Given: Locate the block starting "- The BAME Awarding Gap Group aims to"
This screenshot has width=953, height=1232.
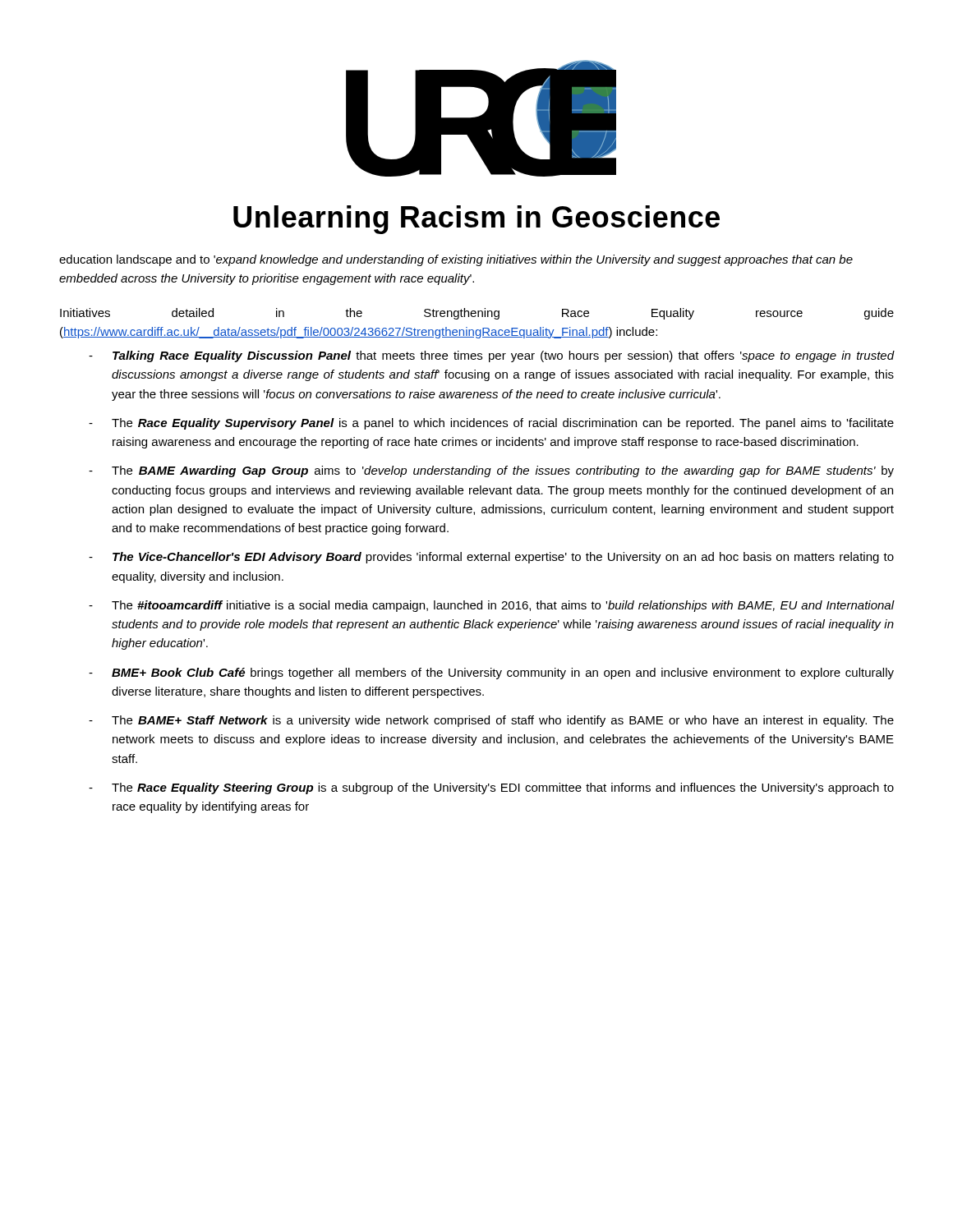Looking at the screenshot, I should pyautogui.click(x=476, y=499).
